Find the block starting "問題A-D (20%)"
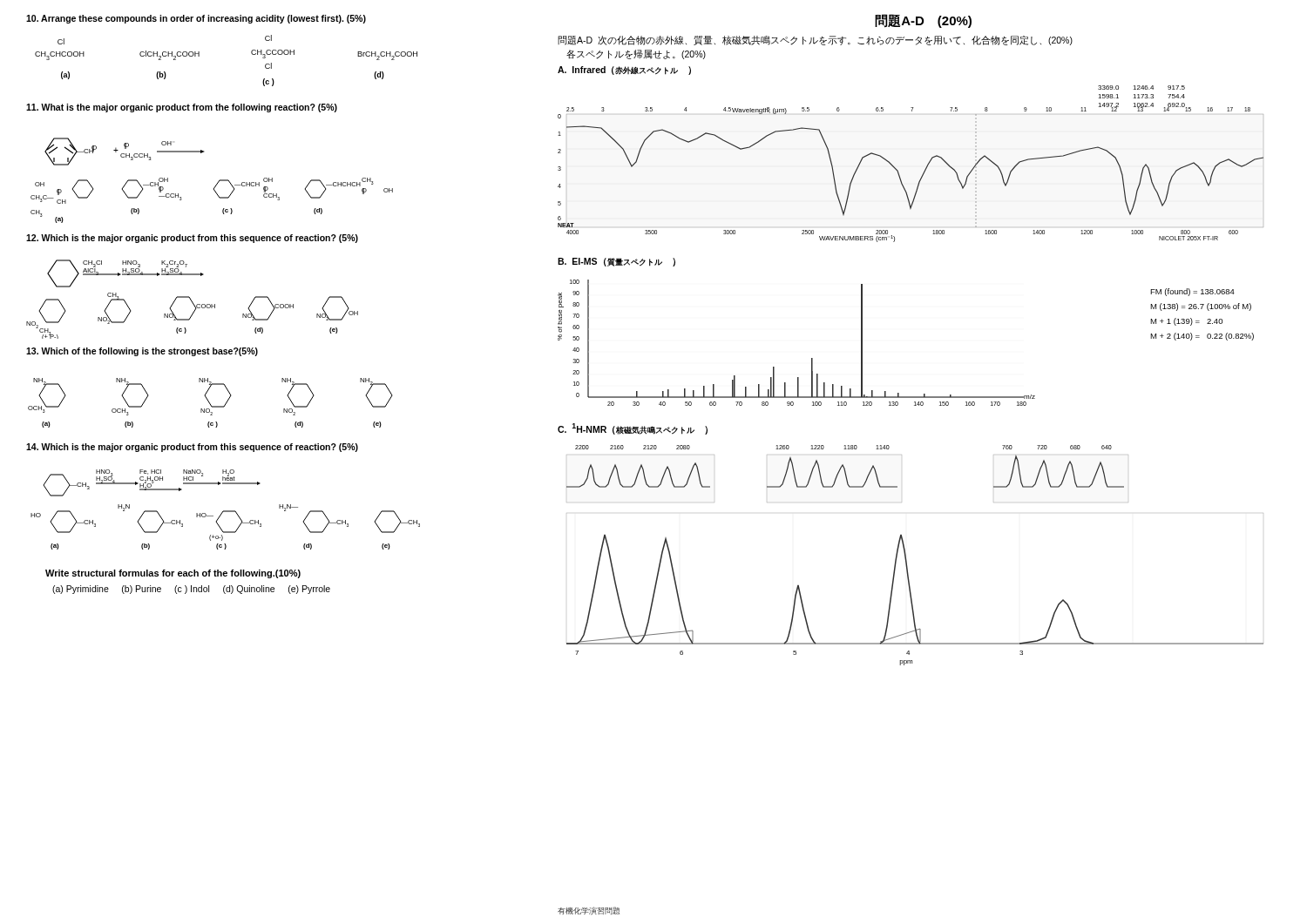This screenshot has height=924, width=1307. click(924, 20)
